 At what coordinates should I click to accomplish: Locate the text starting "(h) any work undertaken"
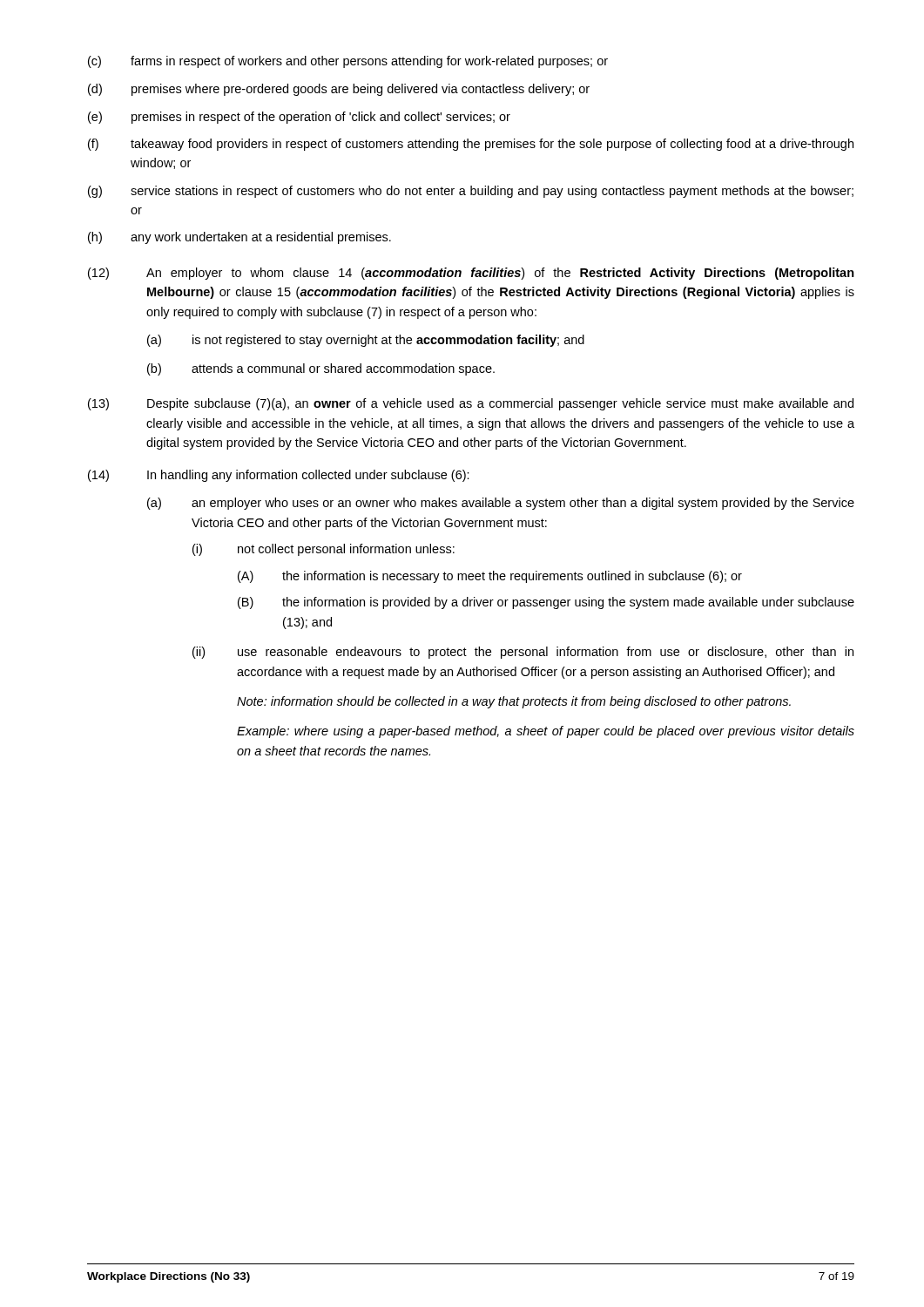click(239, 238)
